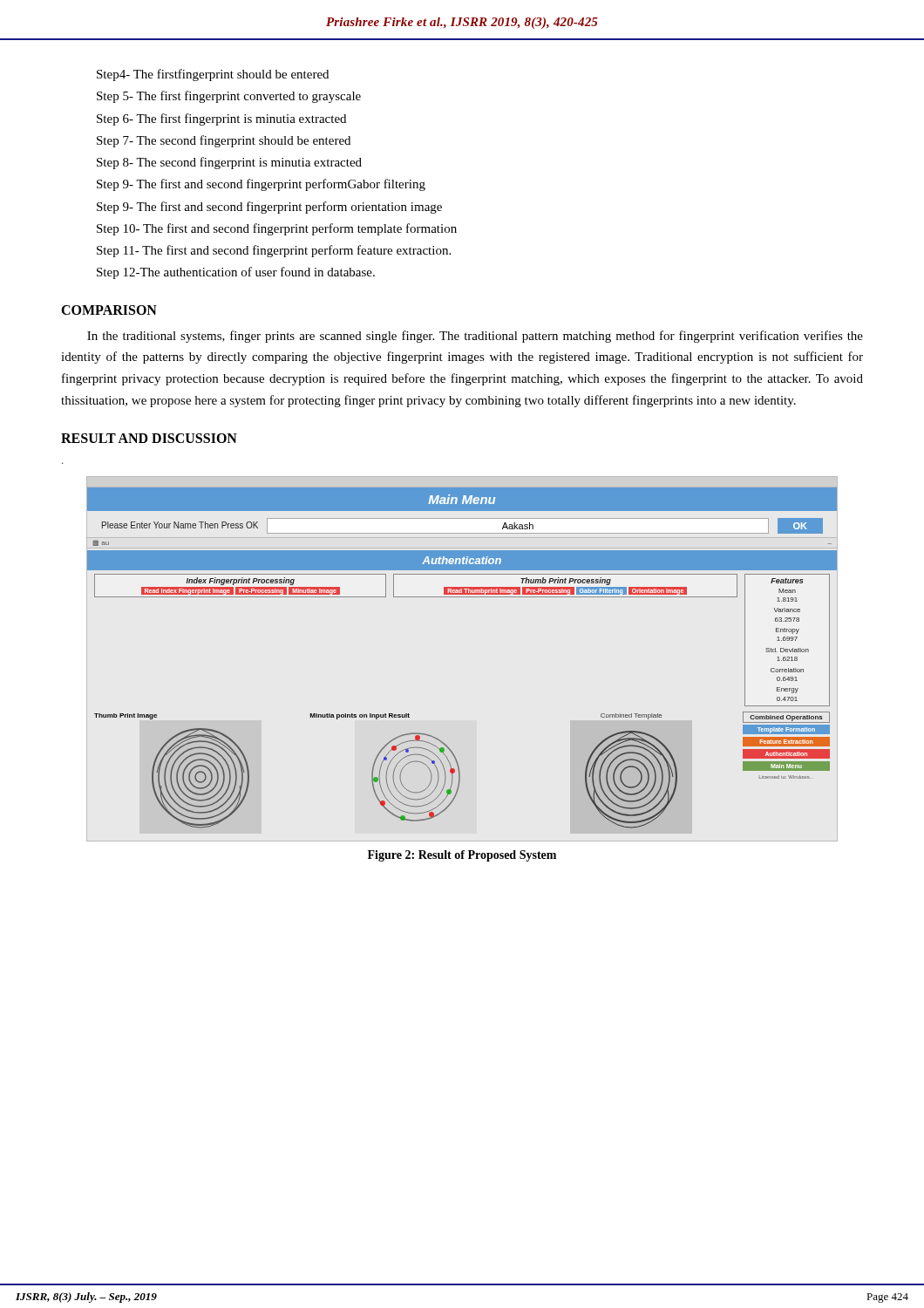Image resolution: width=924 pixels, height=1308 pixels.
Task: Navigate to the block starting "Step 7- The second"
Action: coord(223,140)
